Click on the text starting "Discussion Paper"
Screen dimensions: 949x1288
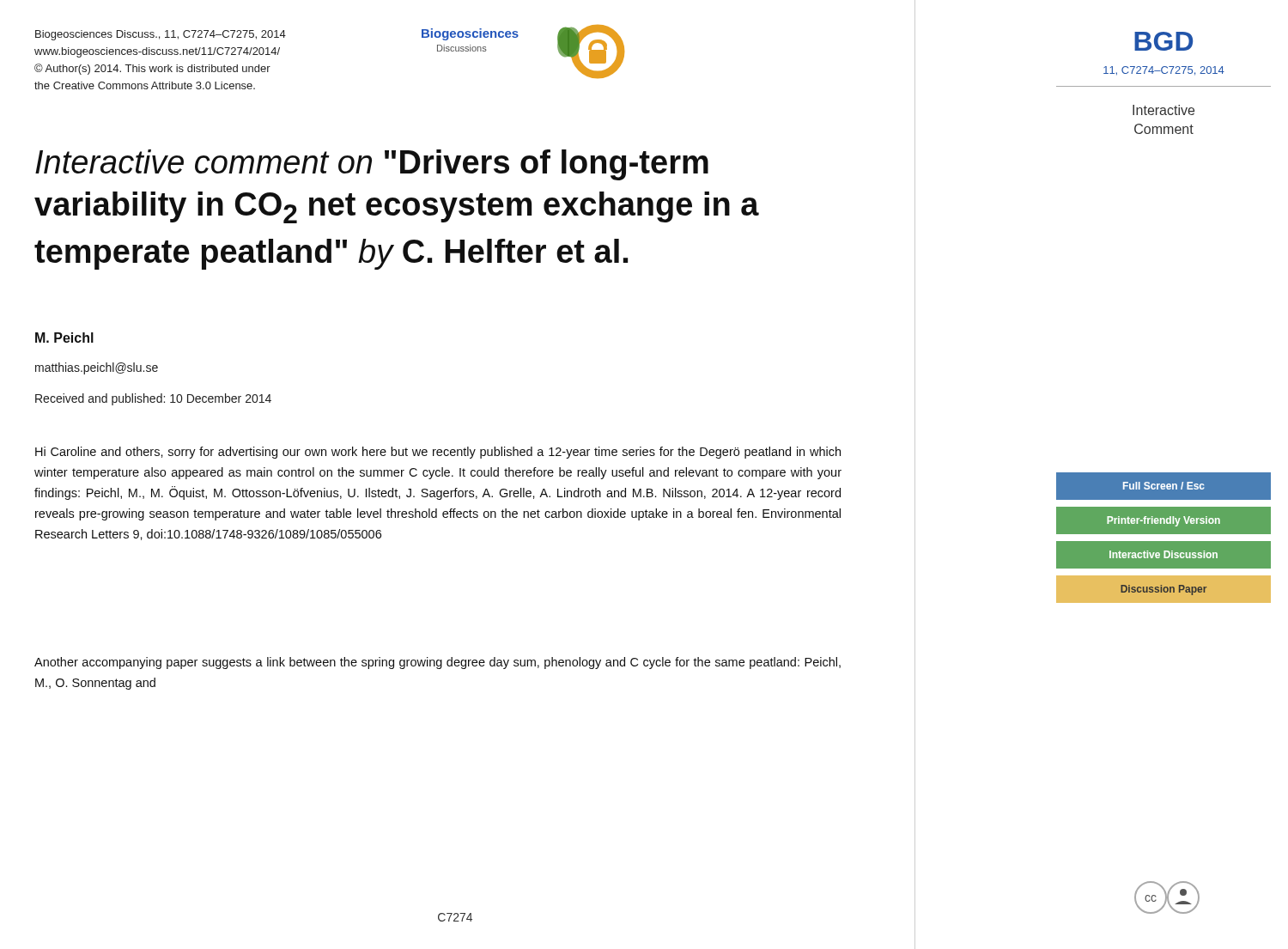coord(1164,589)
